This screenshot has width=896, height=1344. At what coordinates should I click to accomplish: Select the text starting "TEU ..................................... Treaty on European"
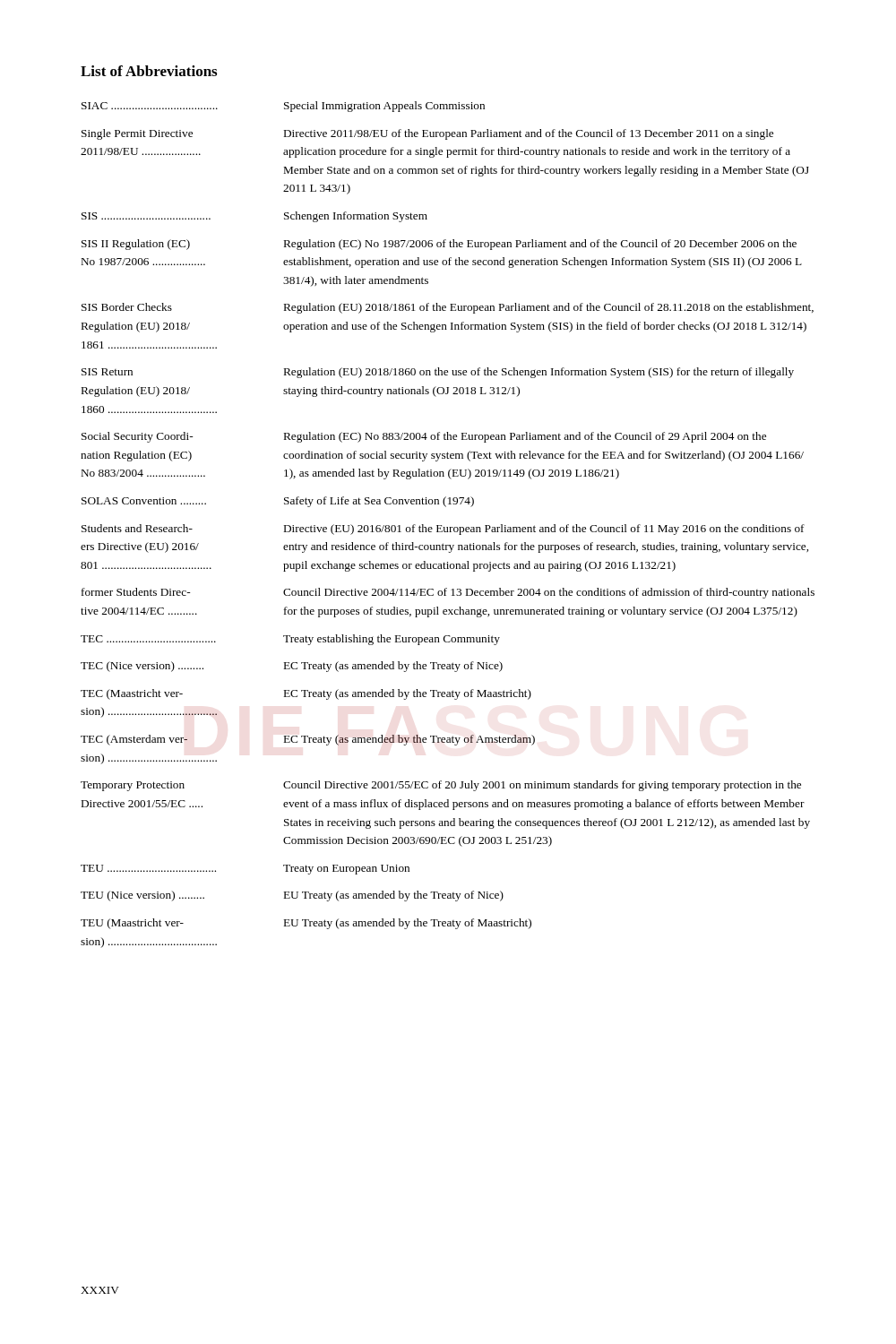coord(98,870)
